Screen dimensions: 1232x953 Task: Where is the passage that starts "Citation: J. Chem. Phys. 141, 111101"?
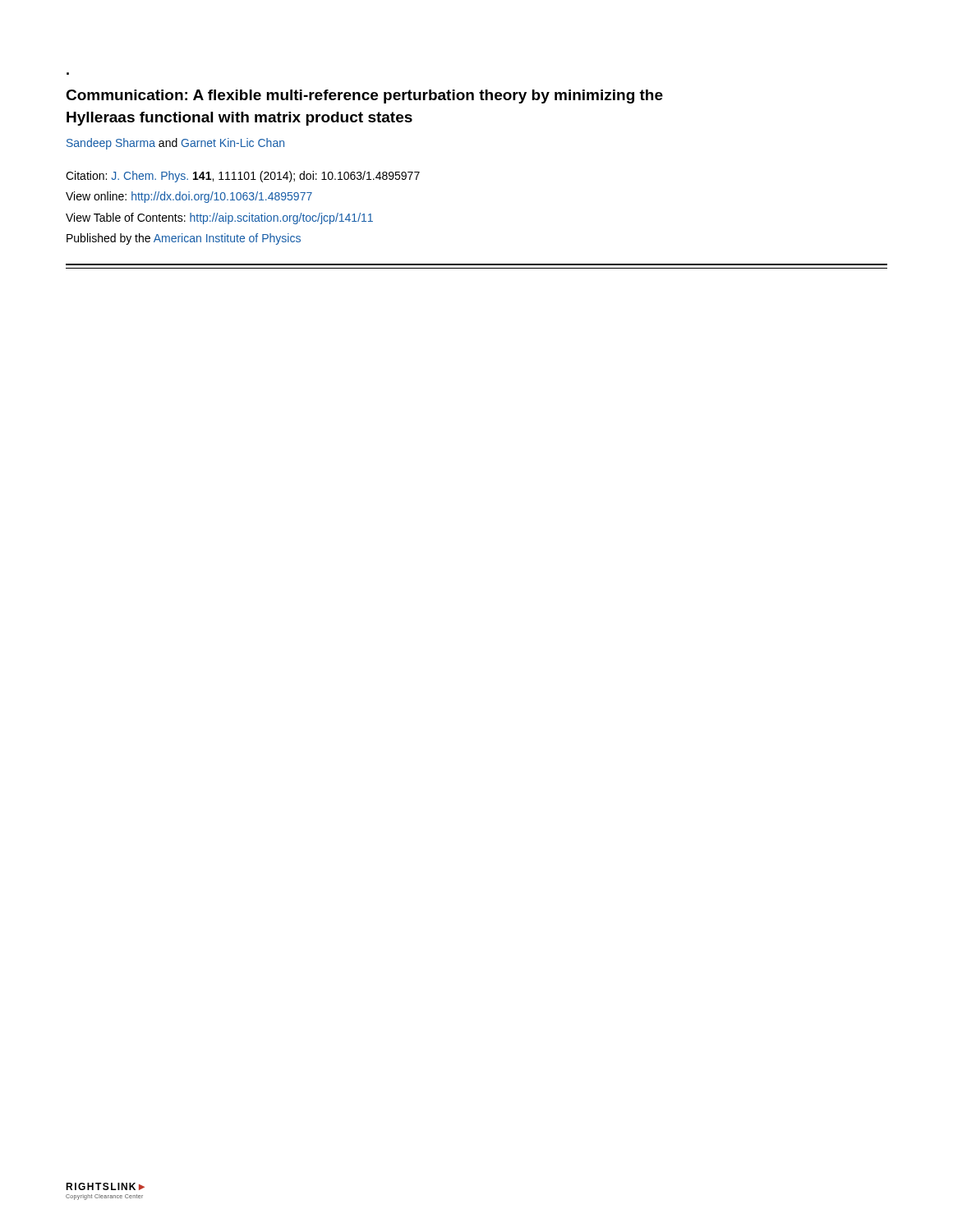pyautogui.click(x=243, y=207)
